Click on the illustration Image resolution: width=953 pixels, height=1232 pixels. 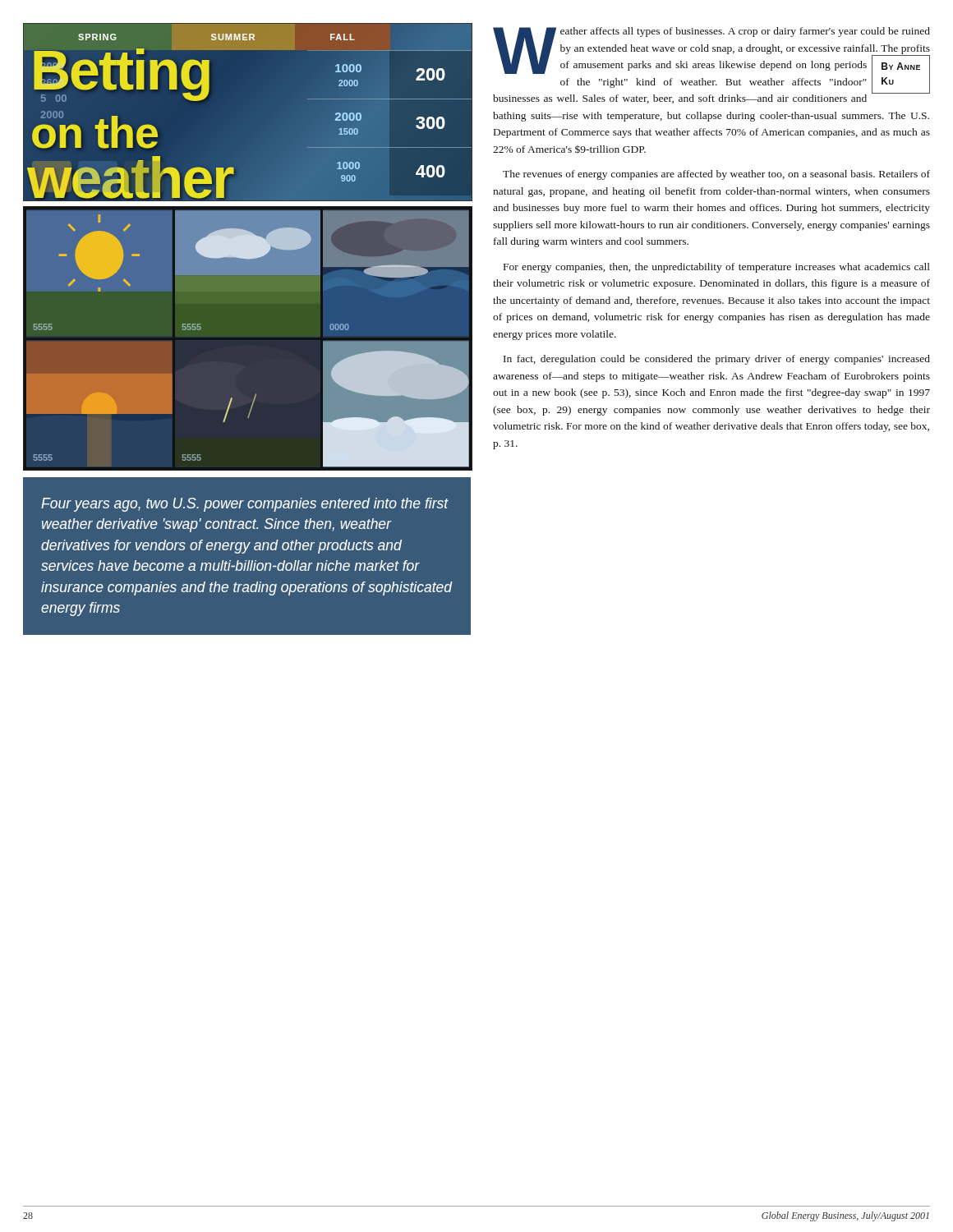click(248, 112)
